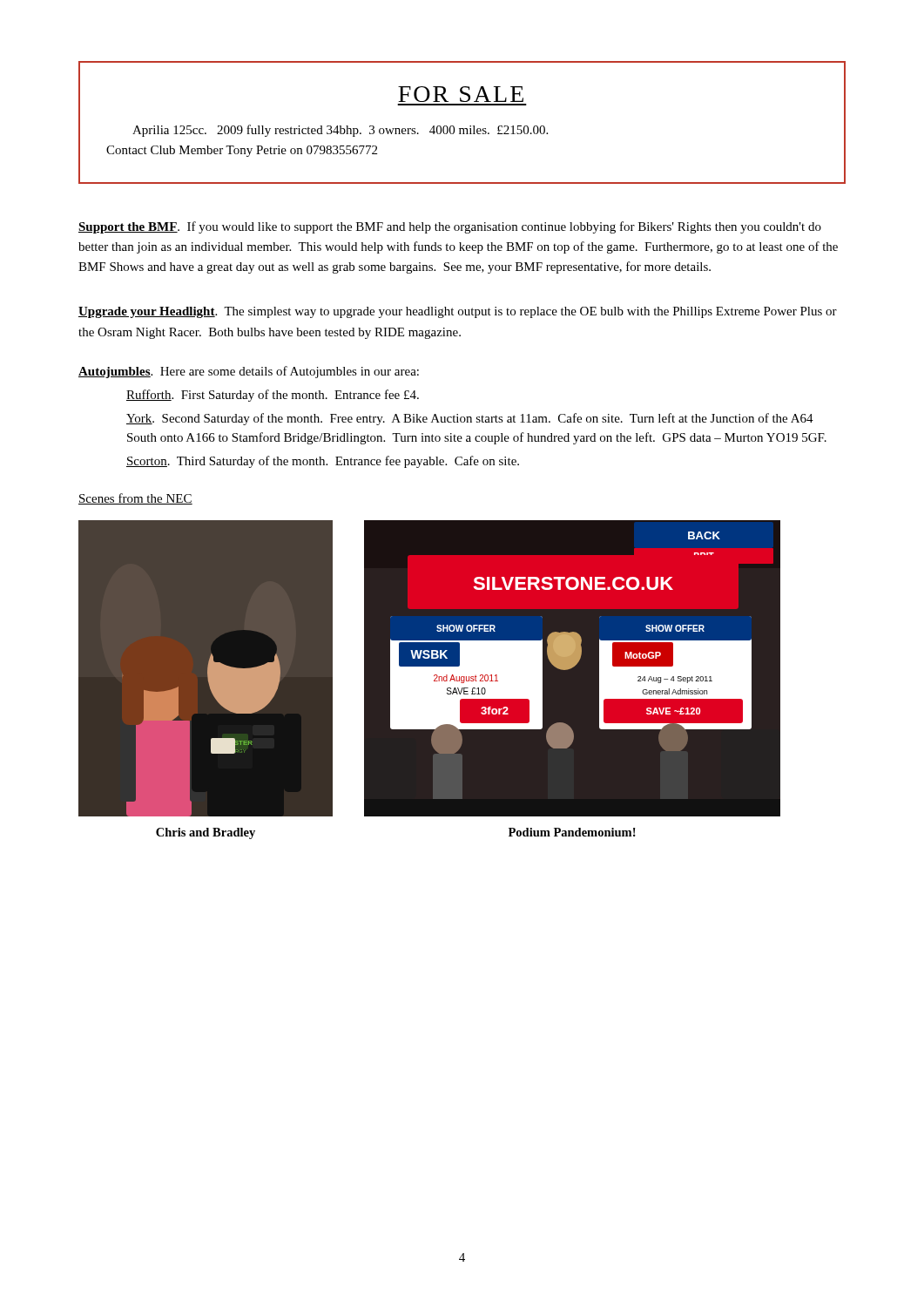Click the passage that begins "Rufforth. First Saturday of the month. Entrance"

click(x=273, y=395)
